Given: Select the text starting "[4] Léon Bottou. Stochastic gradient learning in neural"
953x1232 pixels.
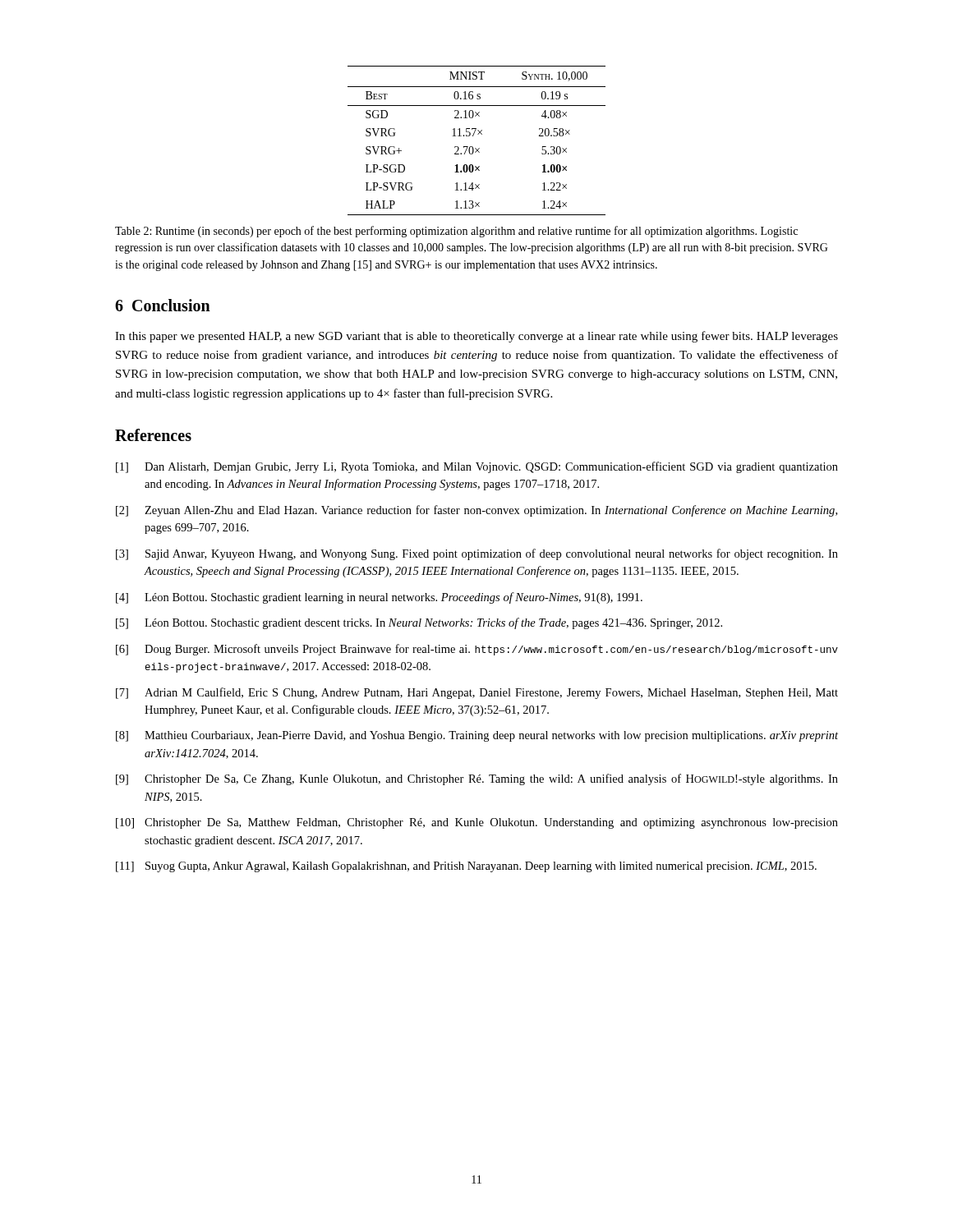Looking at the screenshot, I should click(476, 597).
